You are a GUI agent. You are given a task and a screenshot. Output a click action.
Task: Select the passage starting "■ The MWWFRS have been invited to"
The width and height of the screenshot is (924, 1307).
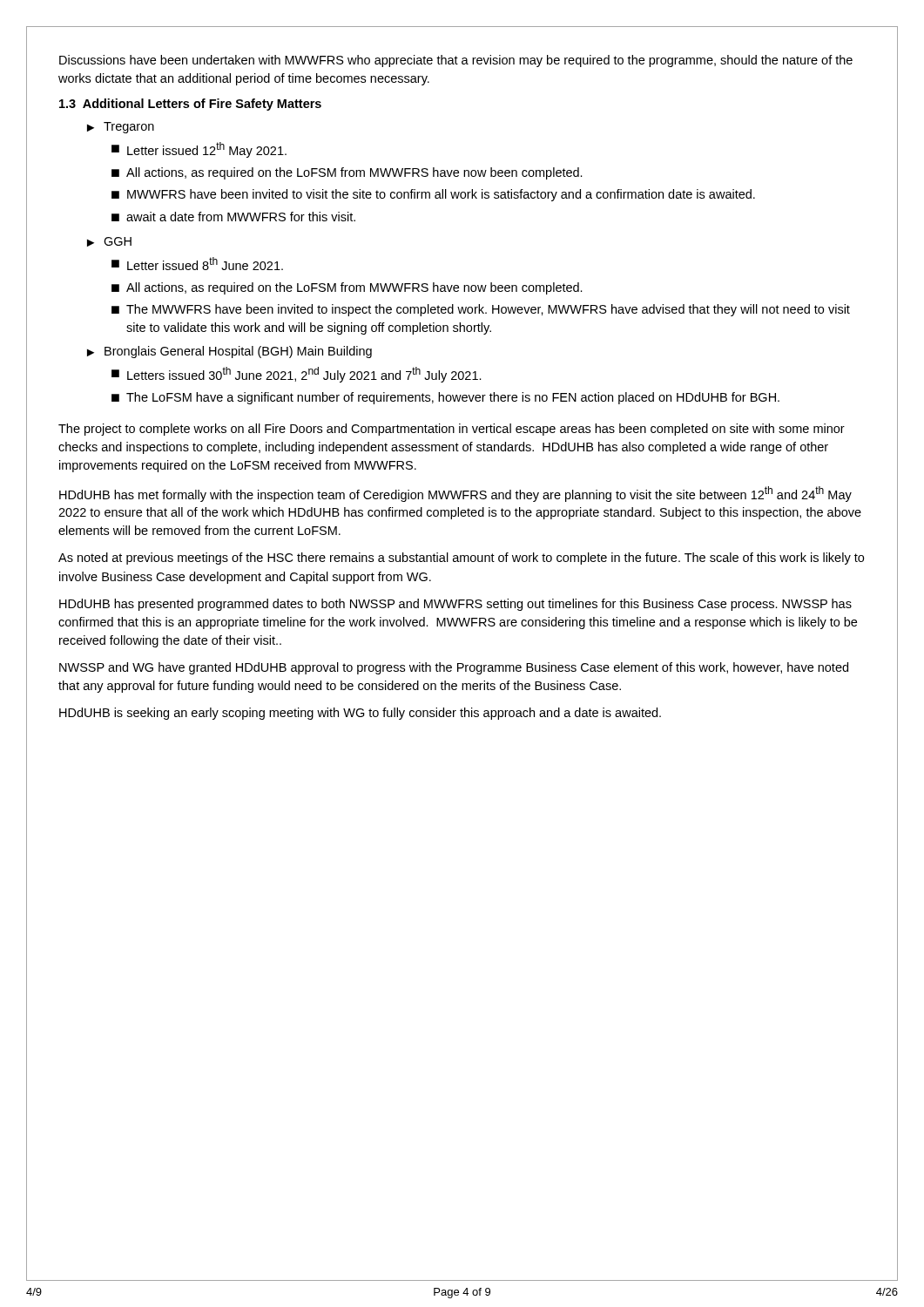[x=488, y=319]
